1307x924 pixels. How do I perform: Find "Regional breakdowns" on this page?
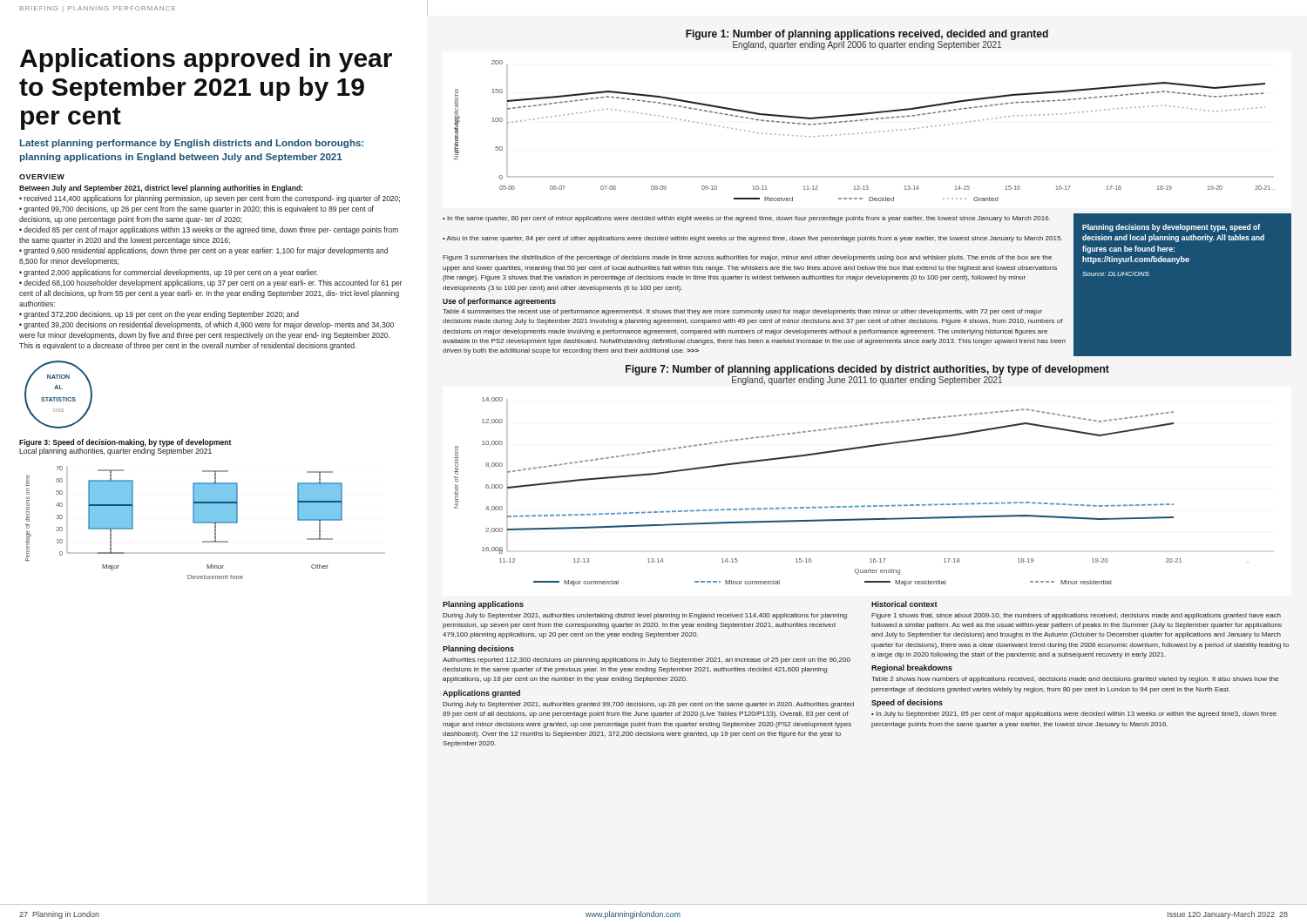pos(912,668)
